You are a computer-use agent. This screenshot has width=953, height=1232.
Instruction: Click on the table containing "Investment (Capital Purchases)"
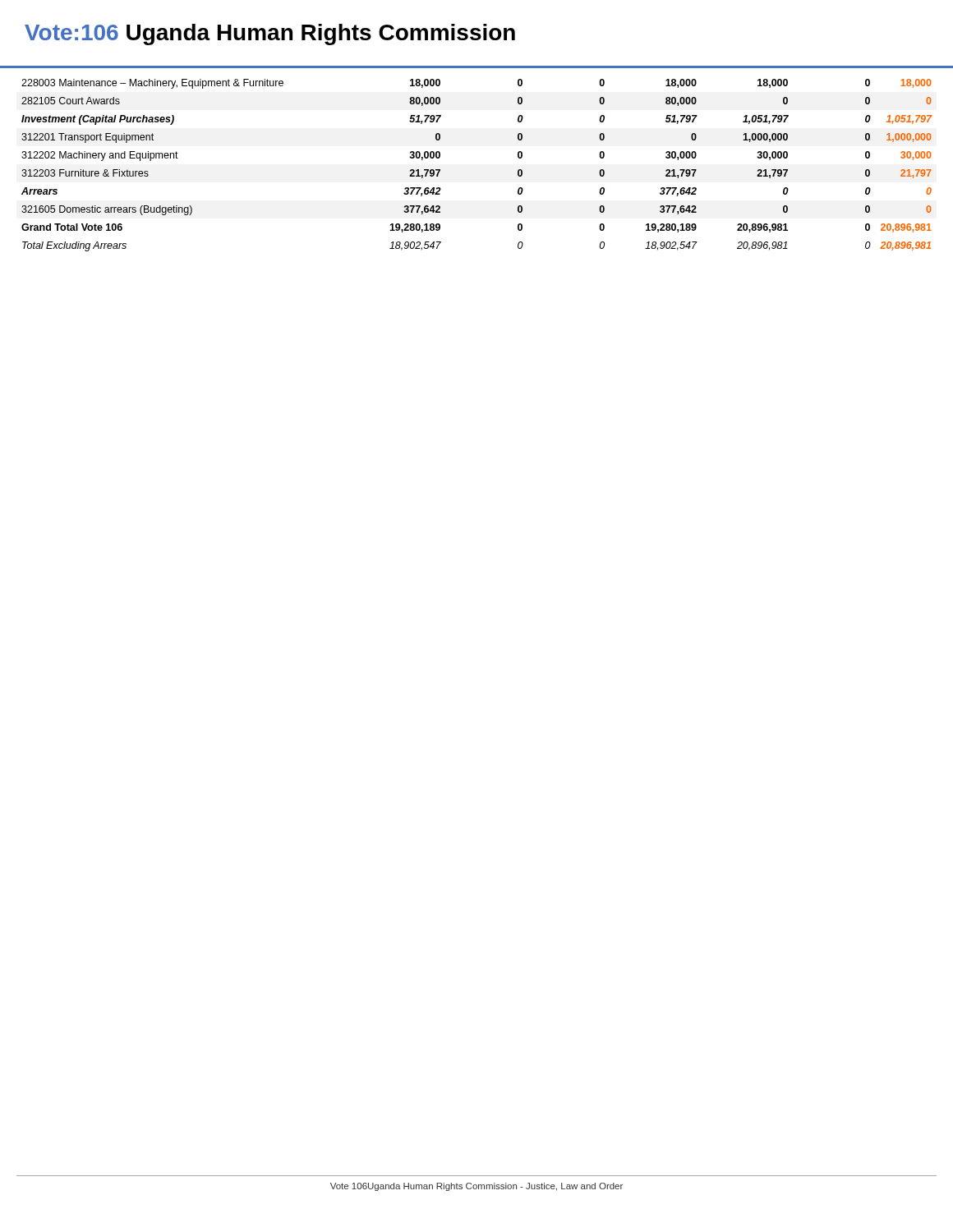tap(476, 164)
